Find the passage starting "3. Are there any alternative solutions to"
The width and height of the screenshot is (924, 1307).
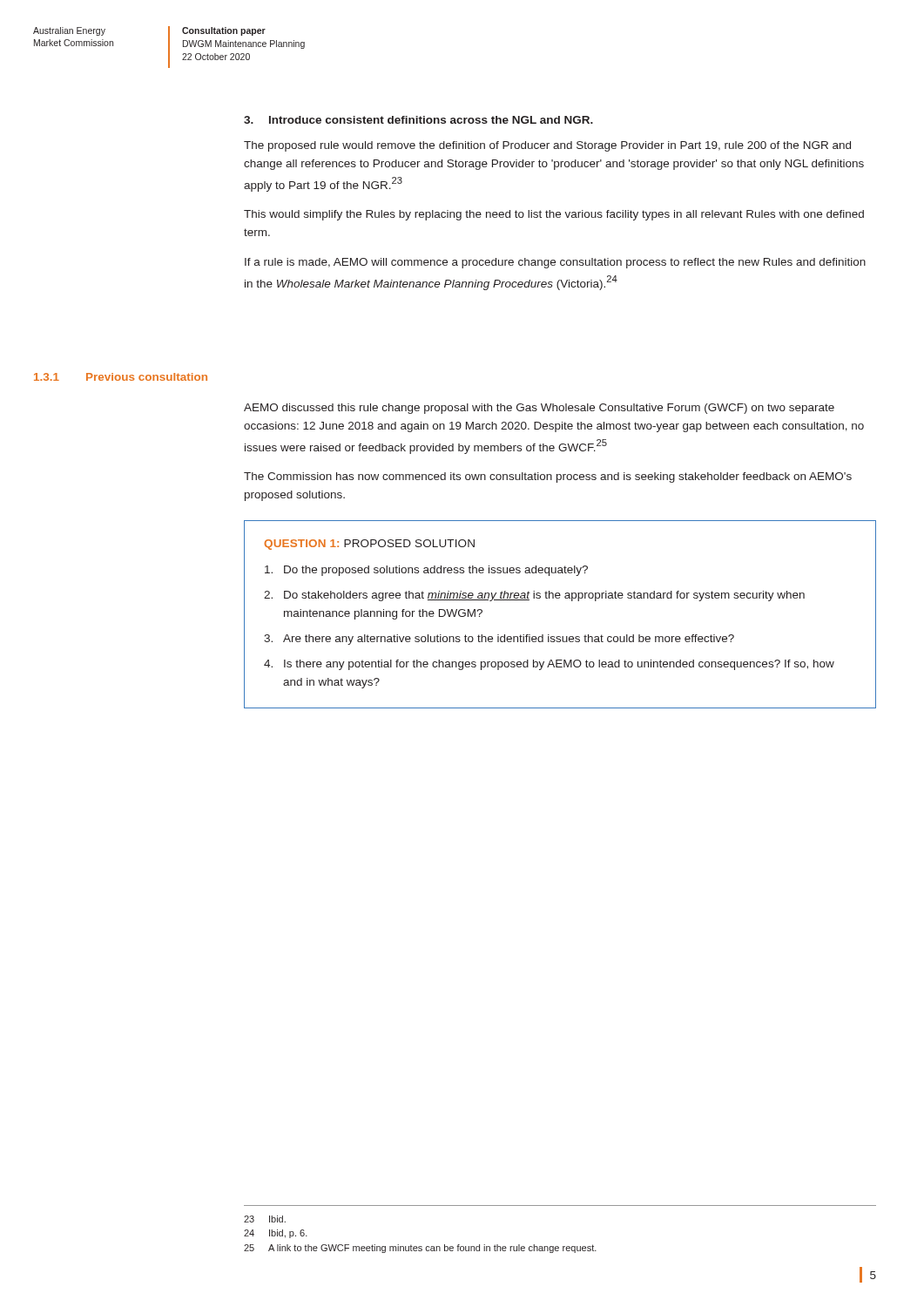click(x=499, y=639)
